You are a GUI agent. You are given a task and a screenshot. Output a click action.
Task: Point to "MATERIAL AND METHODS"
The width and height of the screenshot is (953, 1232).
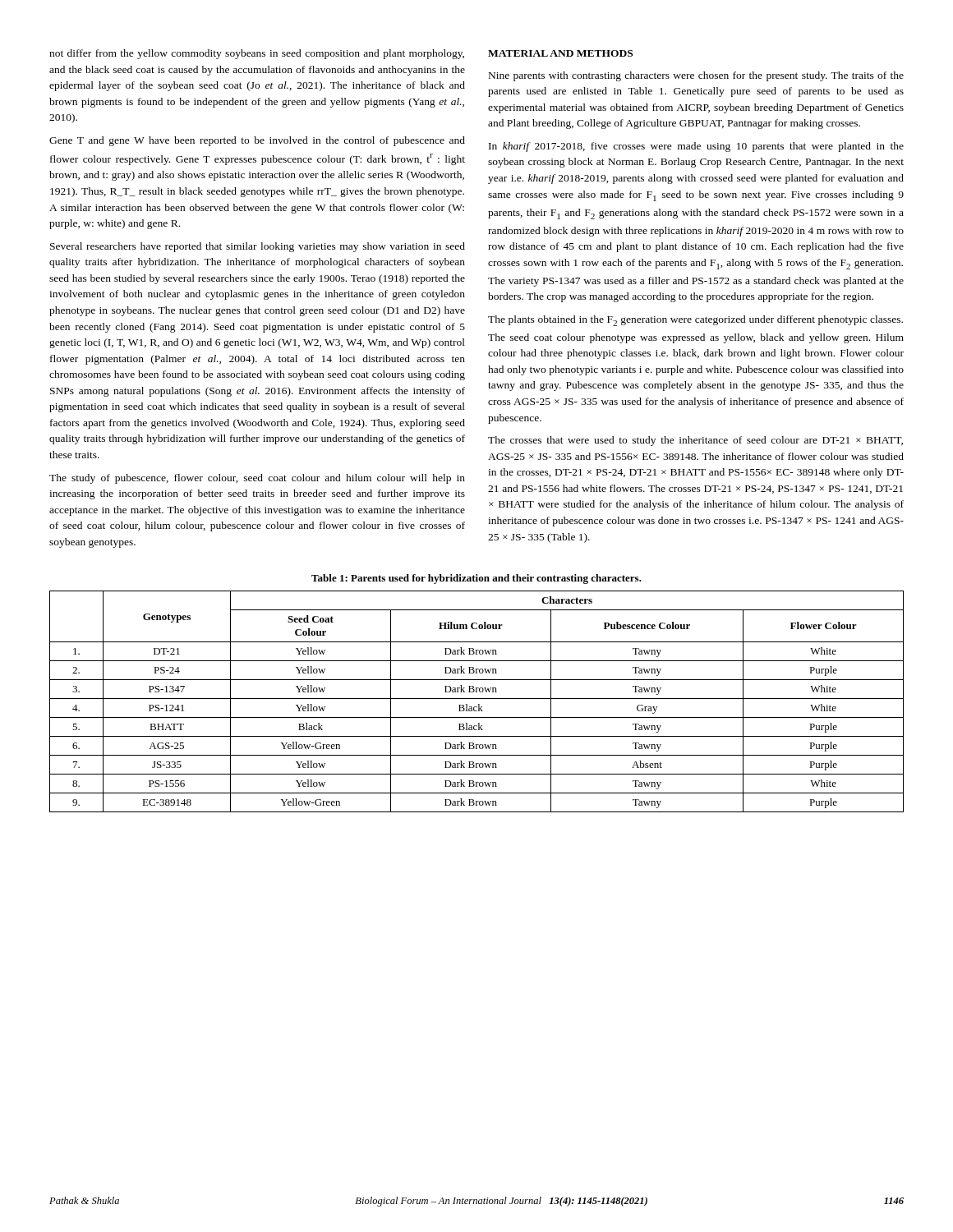tap(560, 53)
